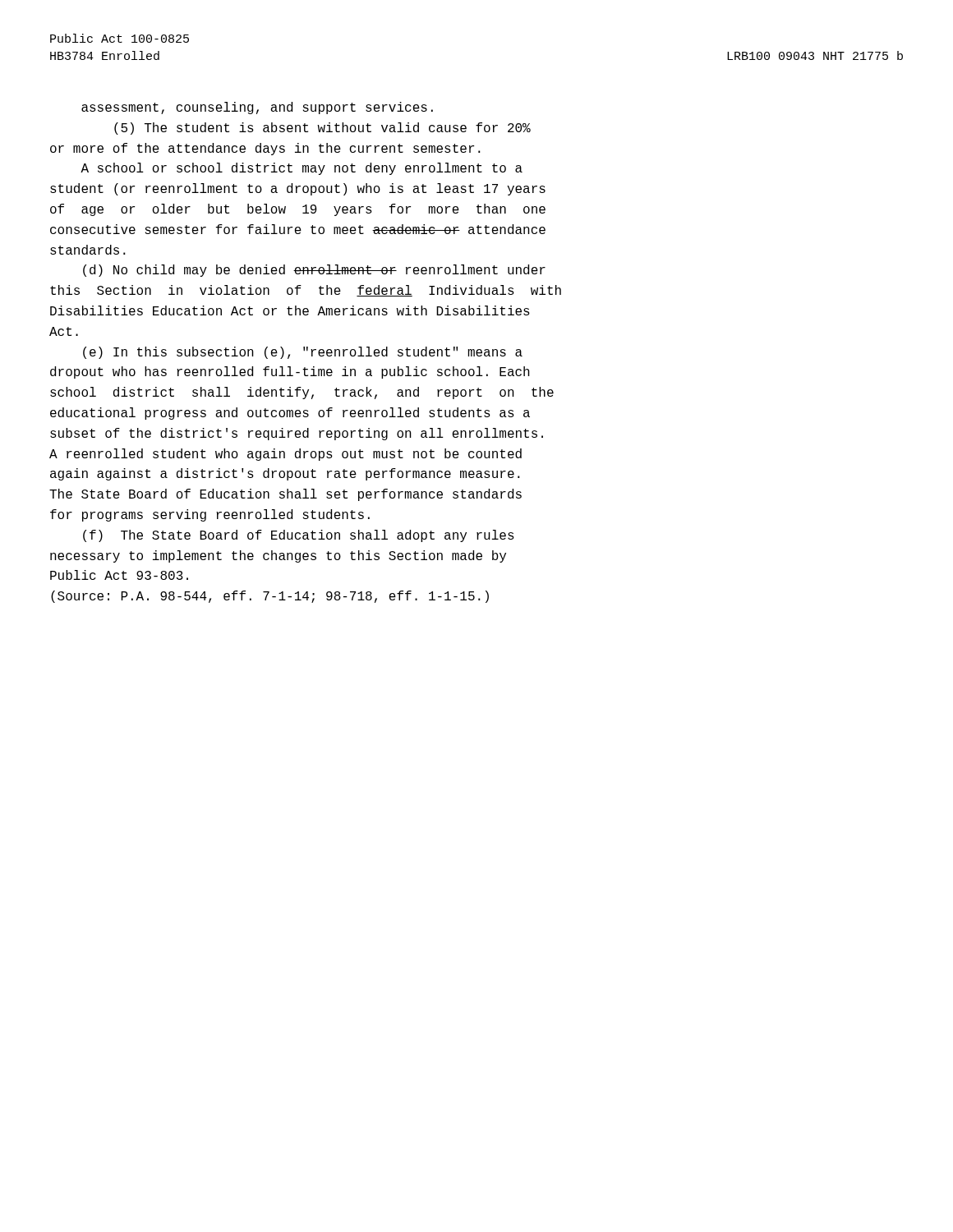Locate the block of text that opens with "A school or school district may not"
This screenshot has width=953, height=1232.
click(x=298, y=210)
